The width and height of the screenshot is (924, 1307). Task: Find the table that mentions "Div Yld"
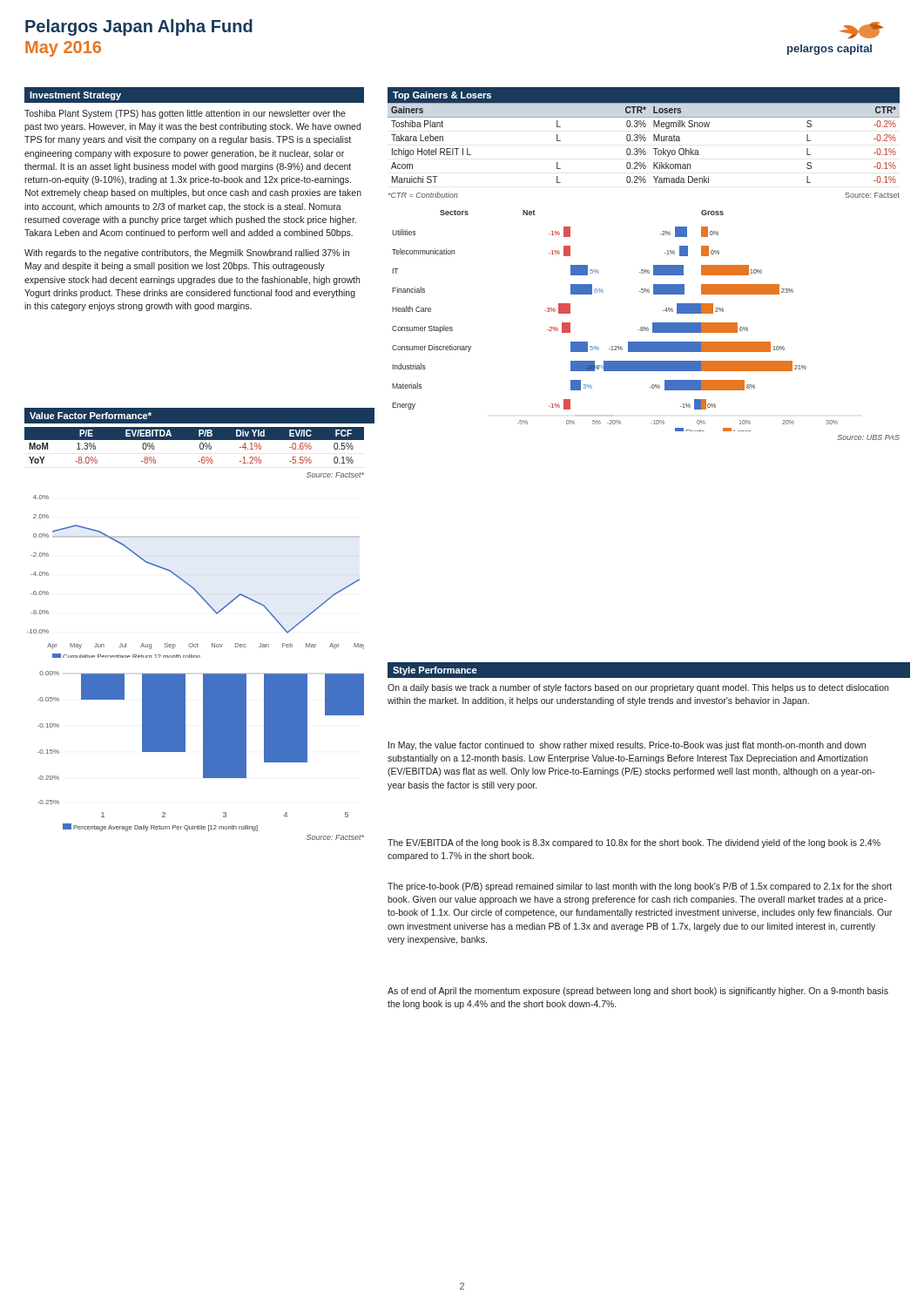click(194, 449)
